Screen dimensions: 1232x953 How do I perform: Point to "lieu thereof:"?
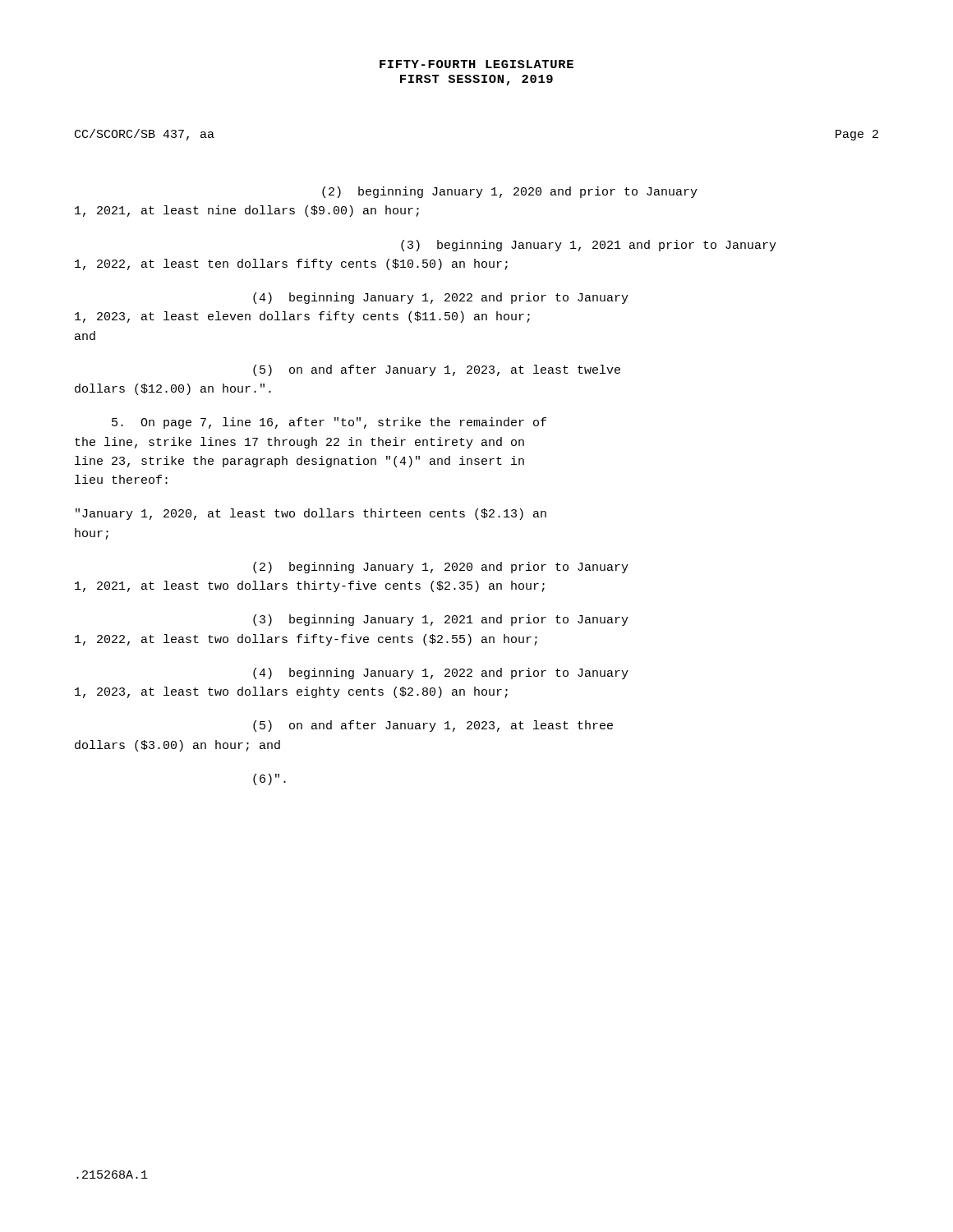pos(122,481)
